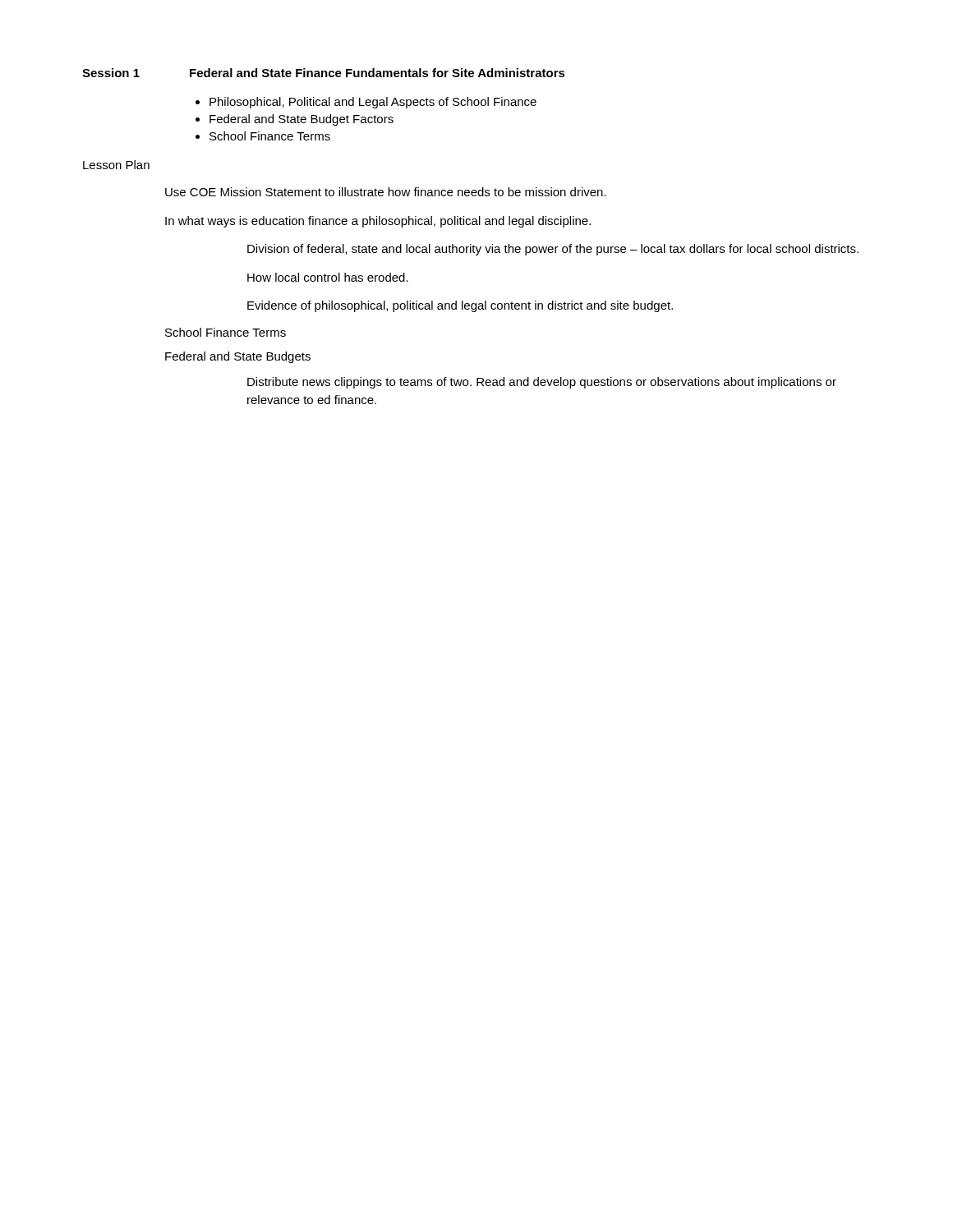This screenshot has width=953, height=1232.
Task: Point to "How local control has eroded."
Action: 328,277
